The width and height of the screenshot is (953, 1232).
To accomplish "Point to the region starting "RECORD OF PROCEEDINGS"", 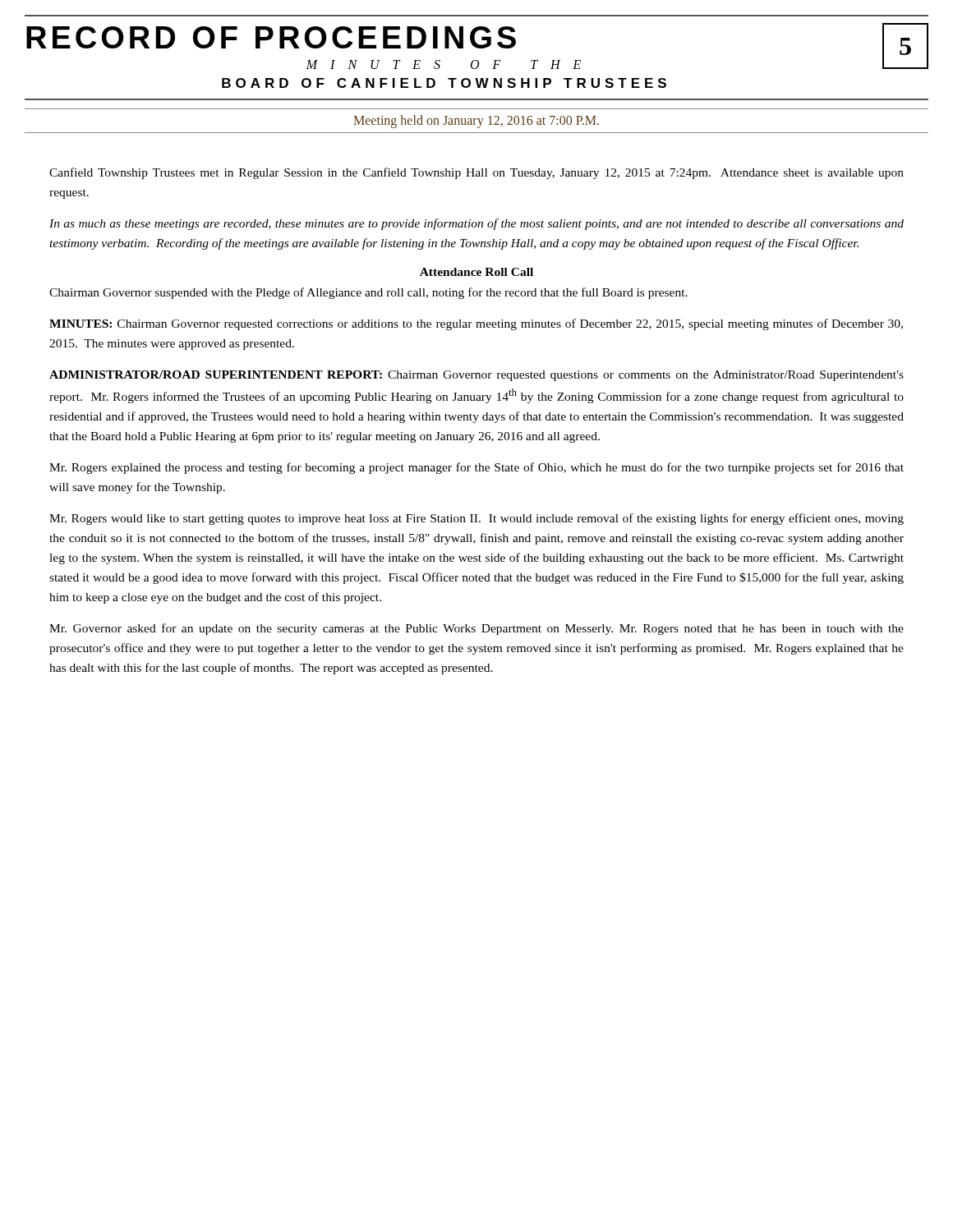I will click(x=446, y=38).
